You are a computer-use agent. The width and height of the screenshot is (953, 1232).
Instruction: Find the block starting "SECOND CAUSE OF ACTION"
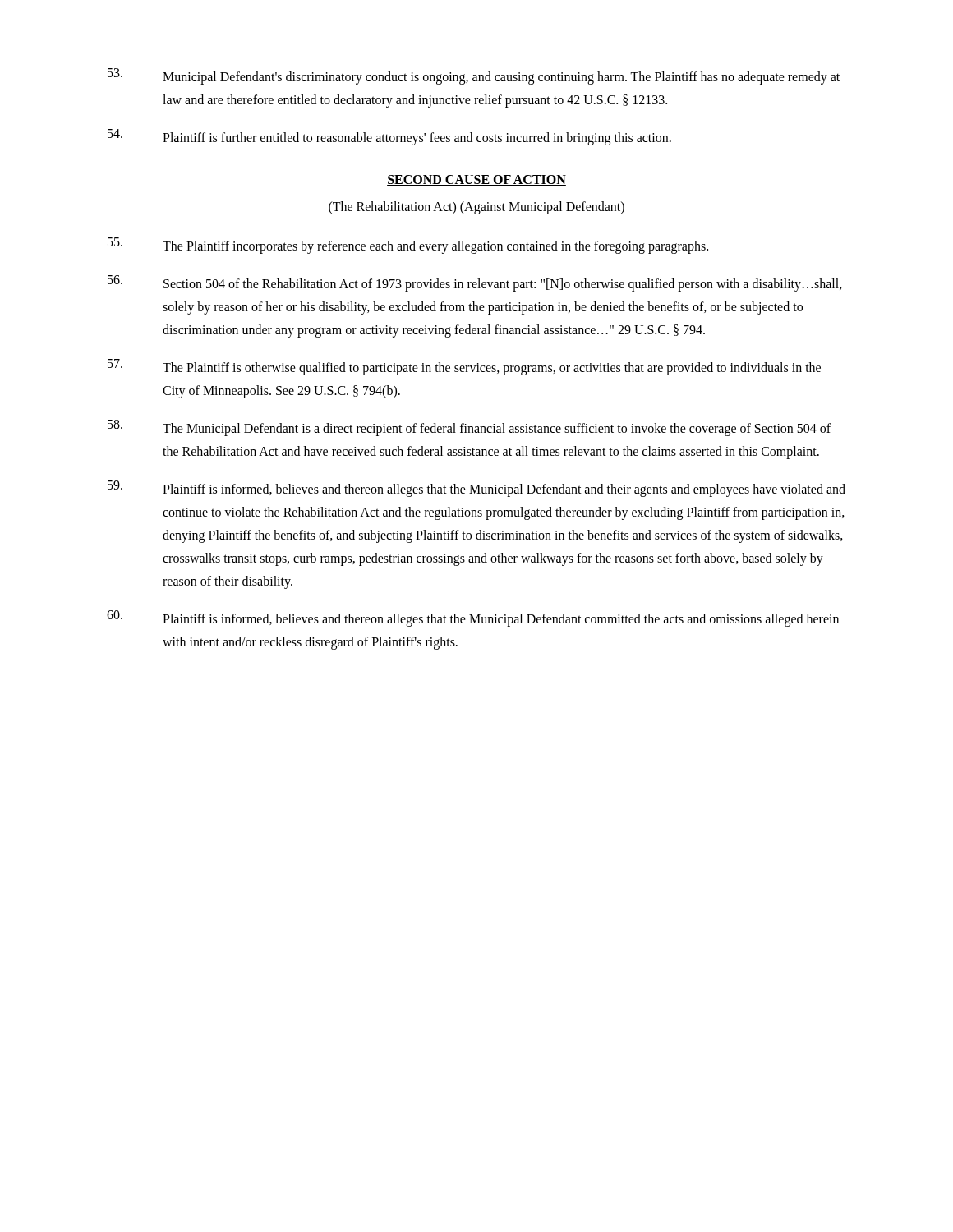[x=476, y=179]
